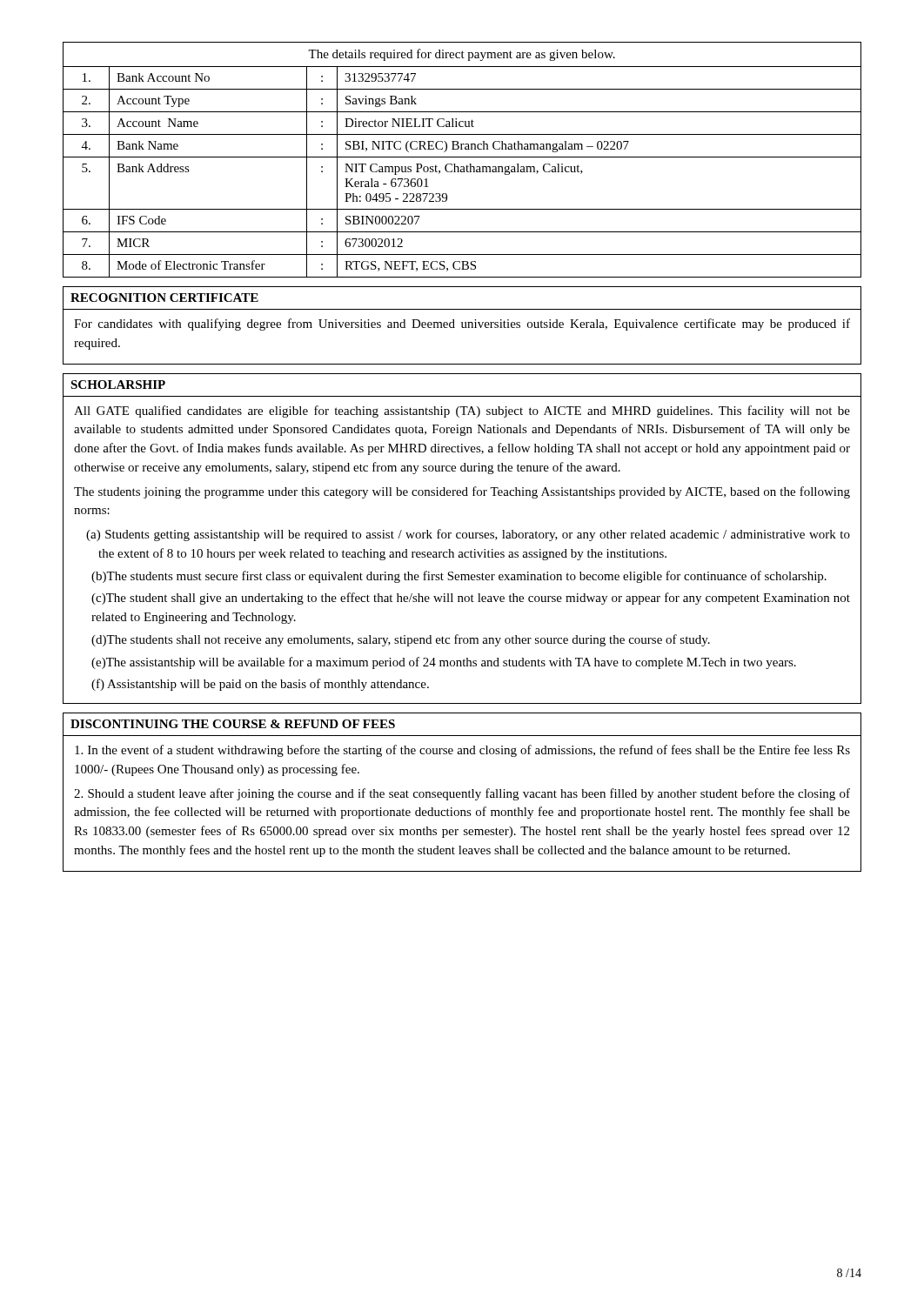This screenshot has height=1305, width=924.
Task: Find the block on this page that starts "For candidates with"
Action: point(462,334)
